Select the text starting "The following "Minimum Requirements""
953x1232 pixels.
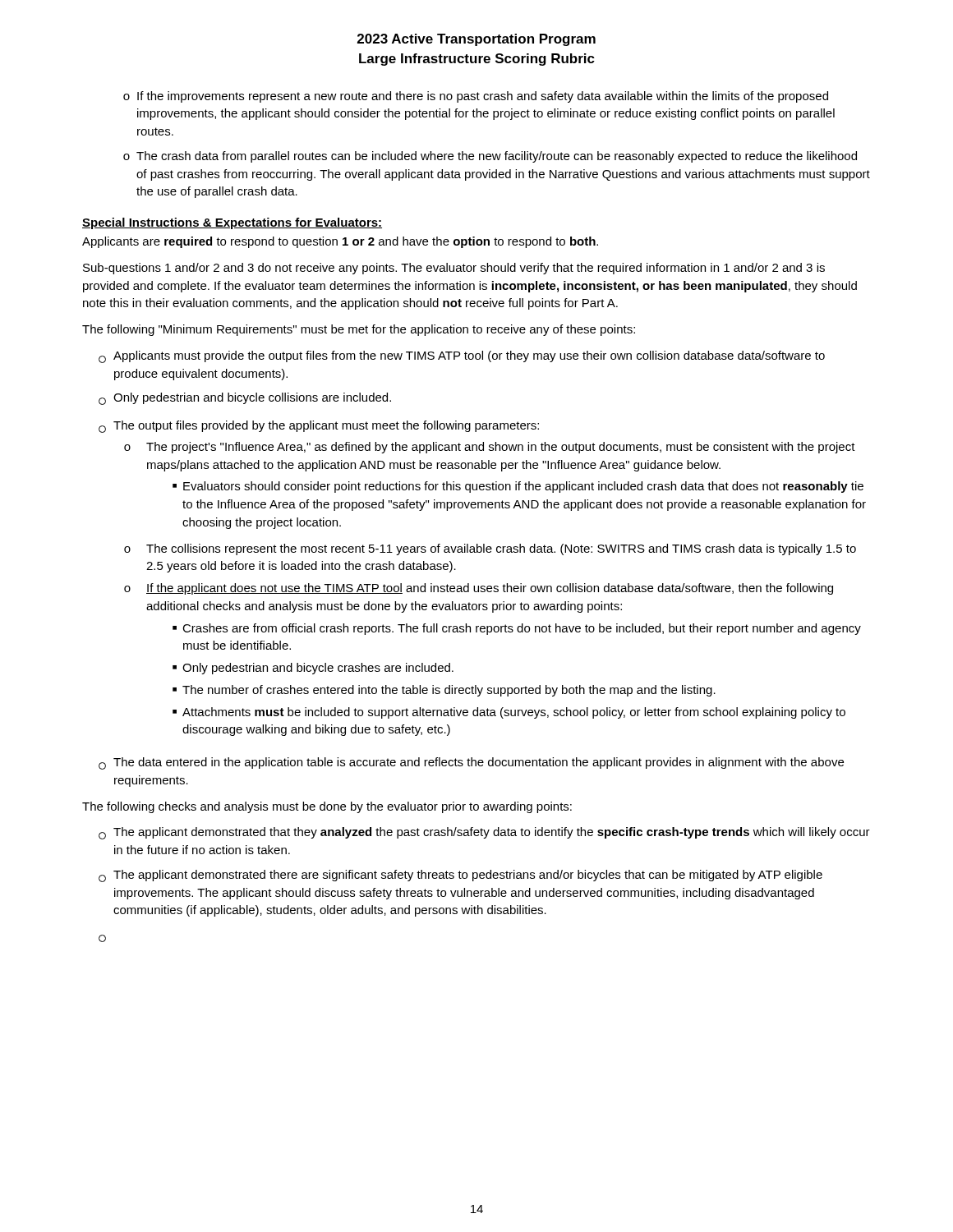coord(359,329)
